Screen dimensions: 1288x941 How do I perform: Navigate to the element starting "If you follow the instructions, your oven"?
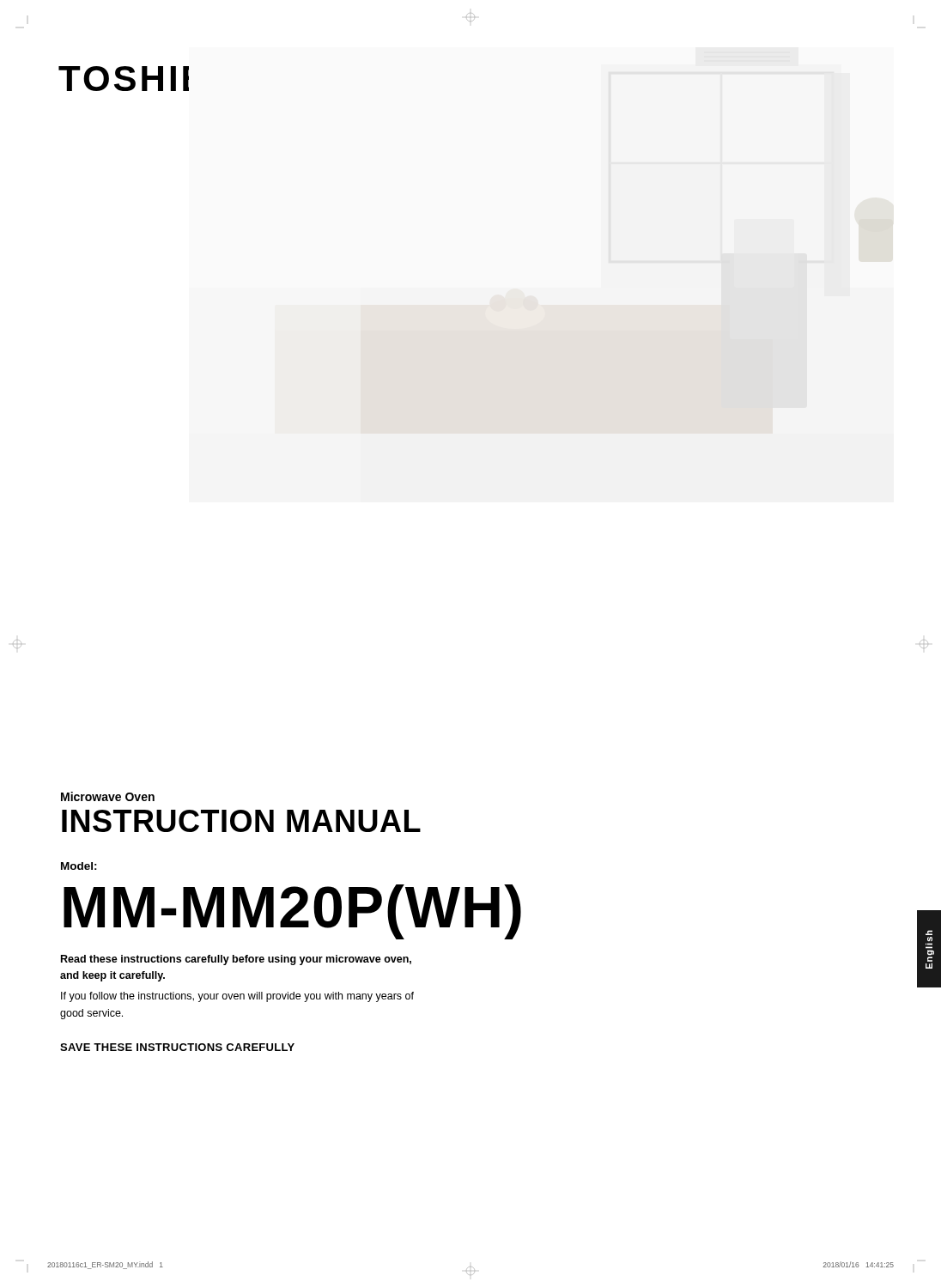point(237,1005)
